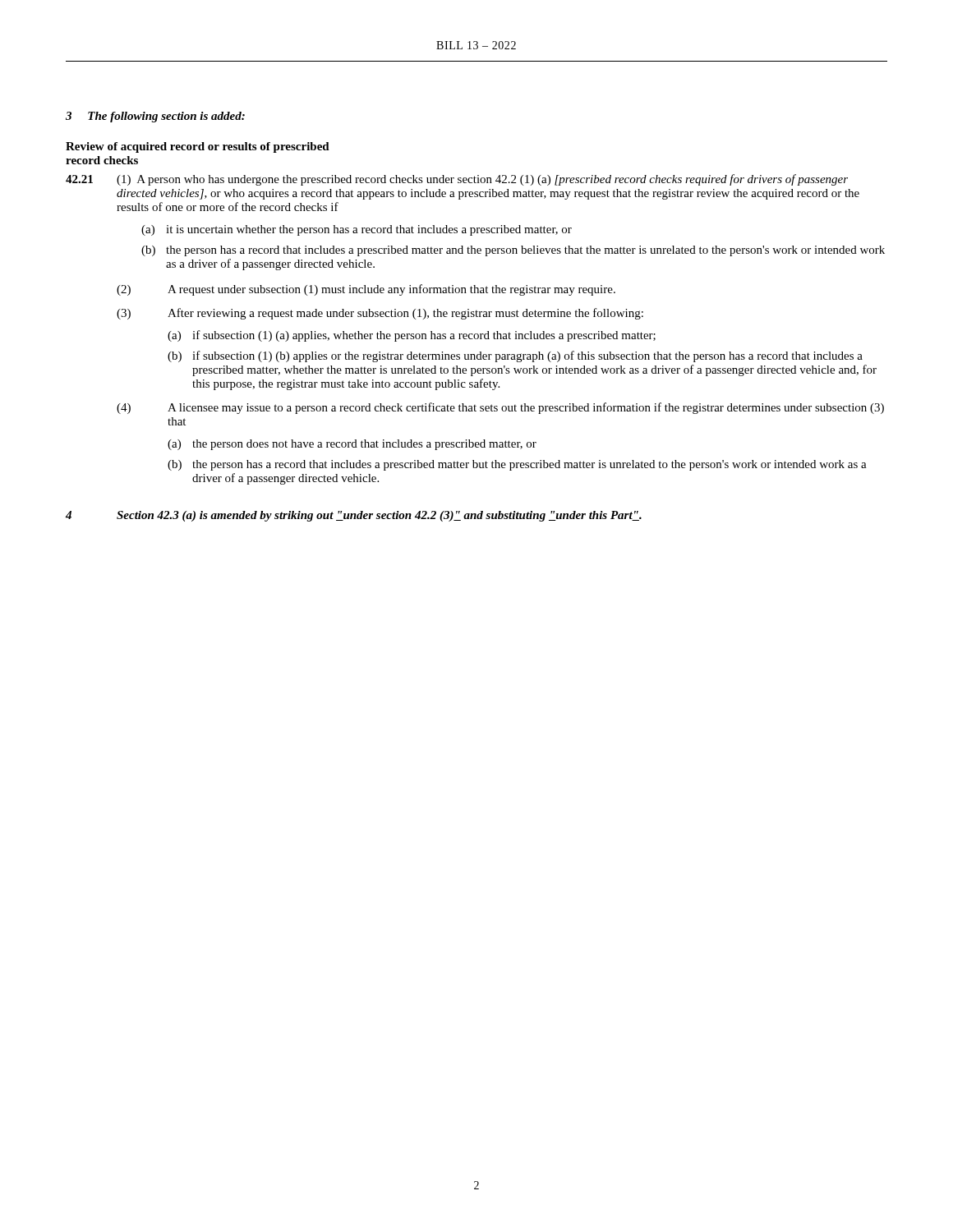Click on the text block containing "(1) A person who has undergone the prescribed"
The width and height of the screenshot is (953, 1232).
502,329
